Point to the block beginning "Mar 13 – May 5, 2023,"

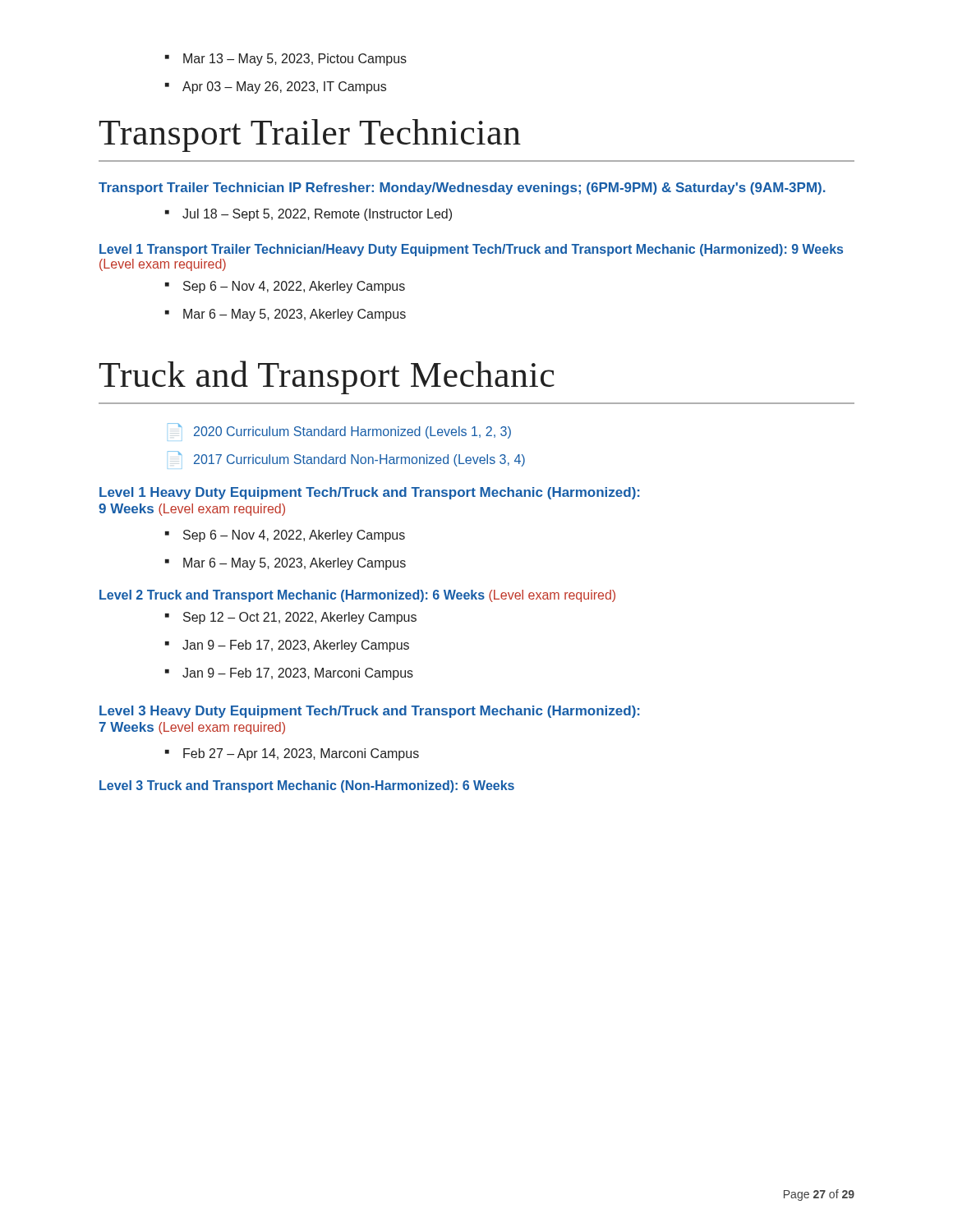point(286,60)
